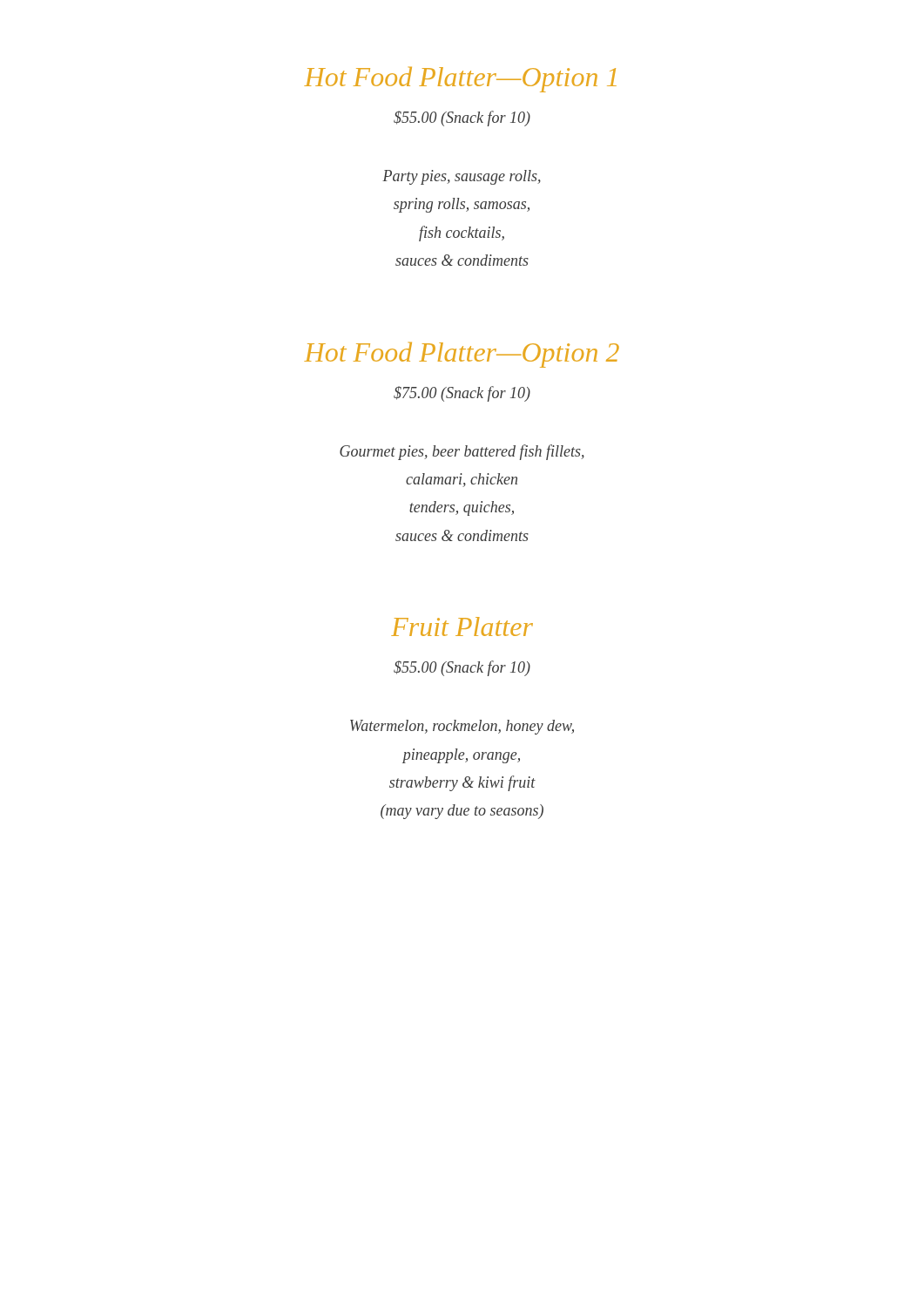Point to the block beginning "Gourmet pies, beer battered fish fillets, calamari, chicken"

(x=462, y=494)
